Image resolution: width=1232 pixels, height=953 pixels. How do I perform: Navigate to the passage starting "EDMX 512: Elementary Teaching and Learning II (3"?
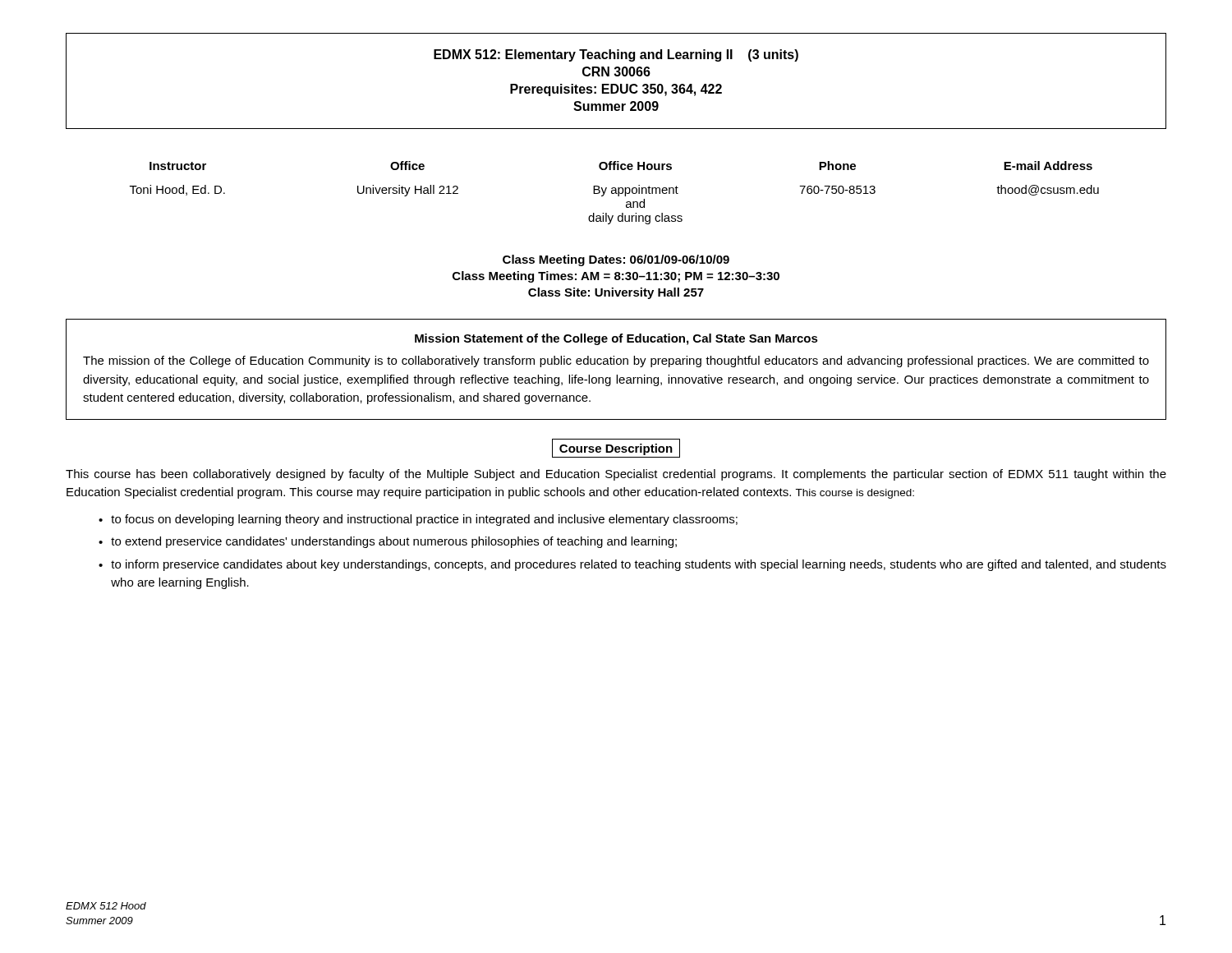click(616, 81)
